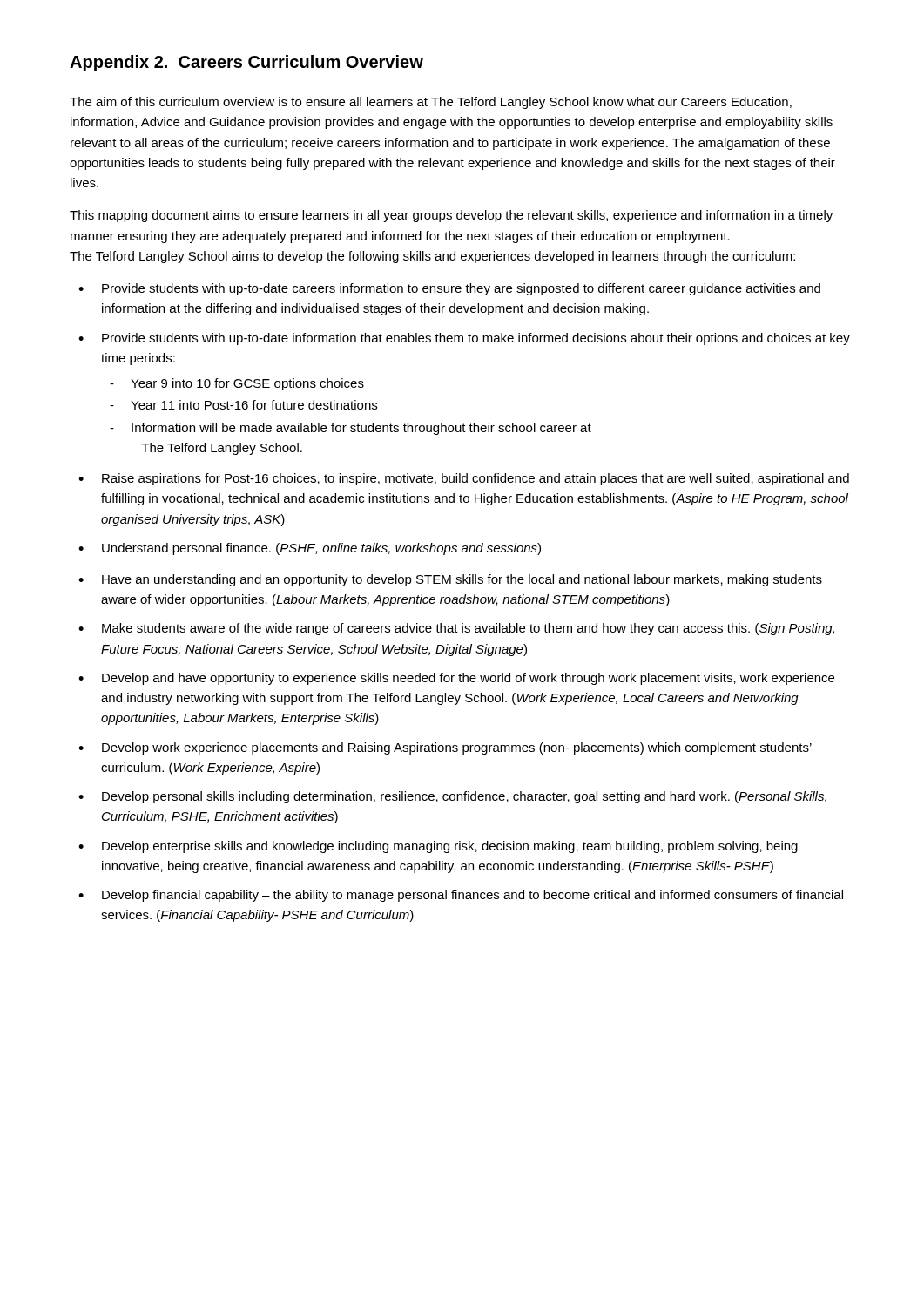This screenshot has height=1307, width=924.
Task: Locate the passage starting "• Develop work"
Action: click(x=466, y=757)
